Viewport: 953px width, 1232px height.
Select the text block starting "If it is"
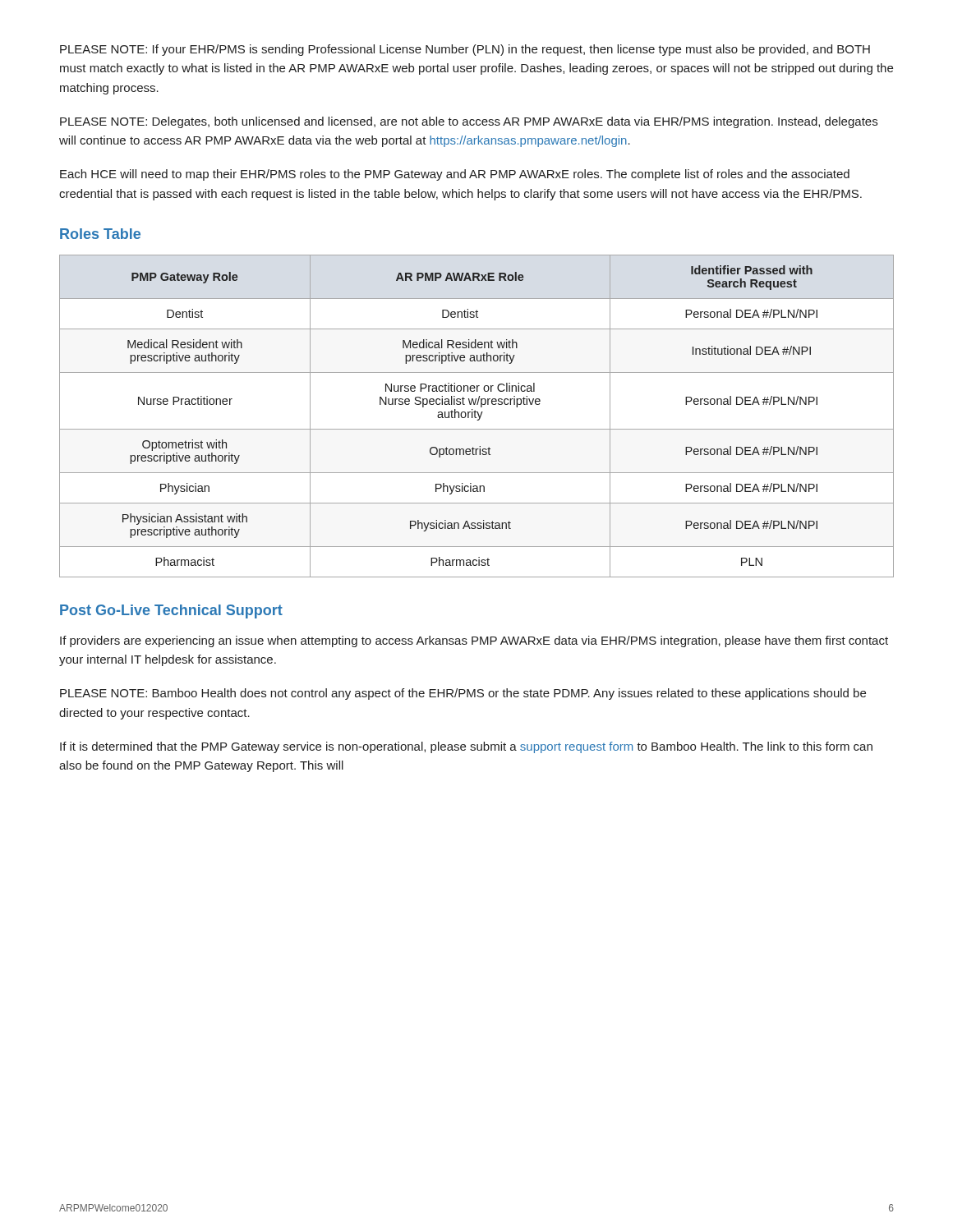tap(466, 756)
